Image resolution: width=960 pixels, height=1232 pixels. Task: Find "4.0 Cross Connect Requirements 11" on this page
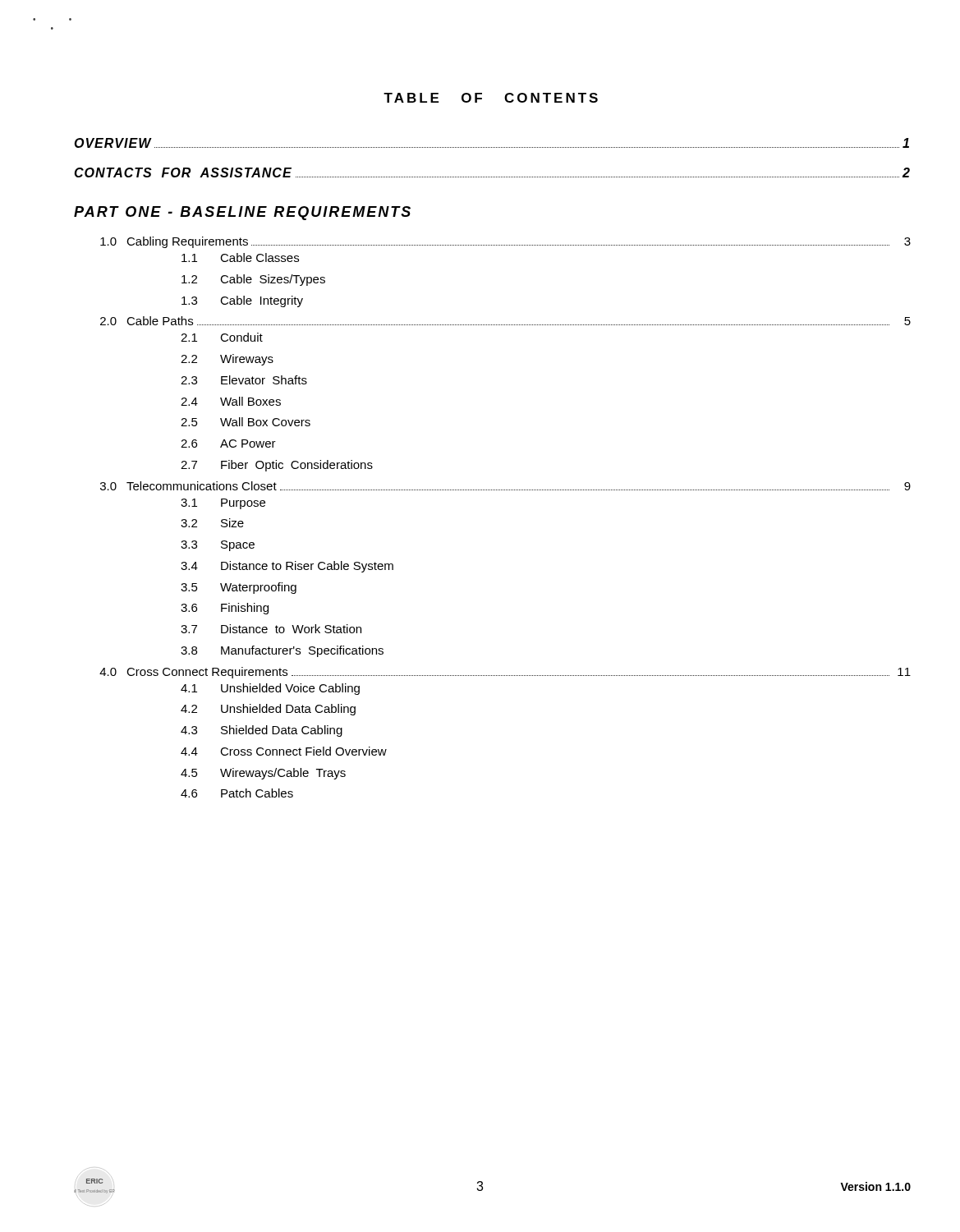pos(492,671)
